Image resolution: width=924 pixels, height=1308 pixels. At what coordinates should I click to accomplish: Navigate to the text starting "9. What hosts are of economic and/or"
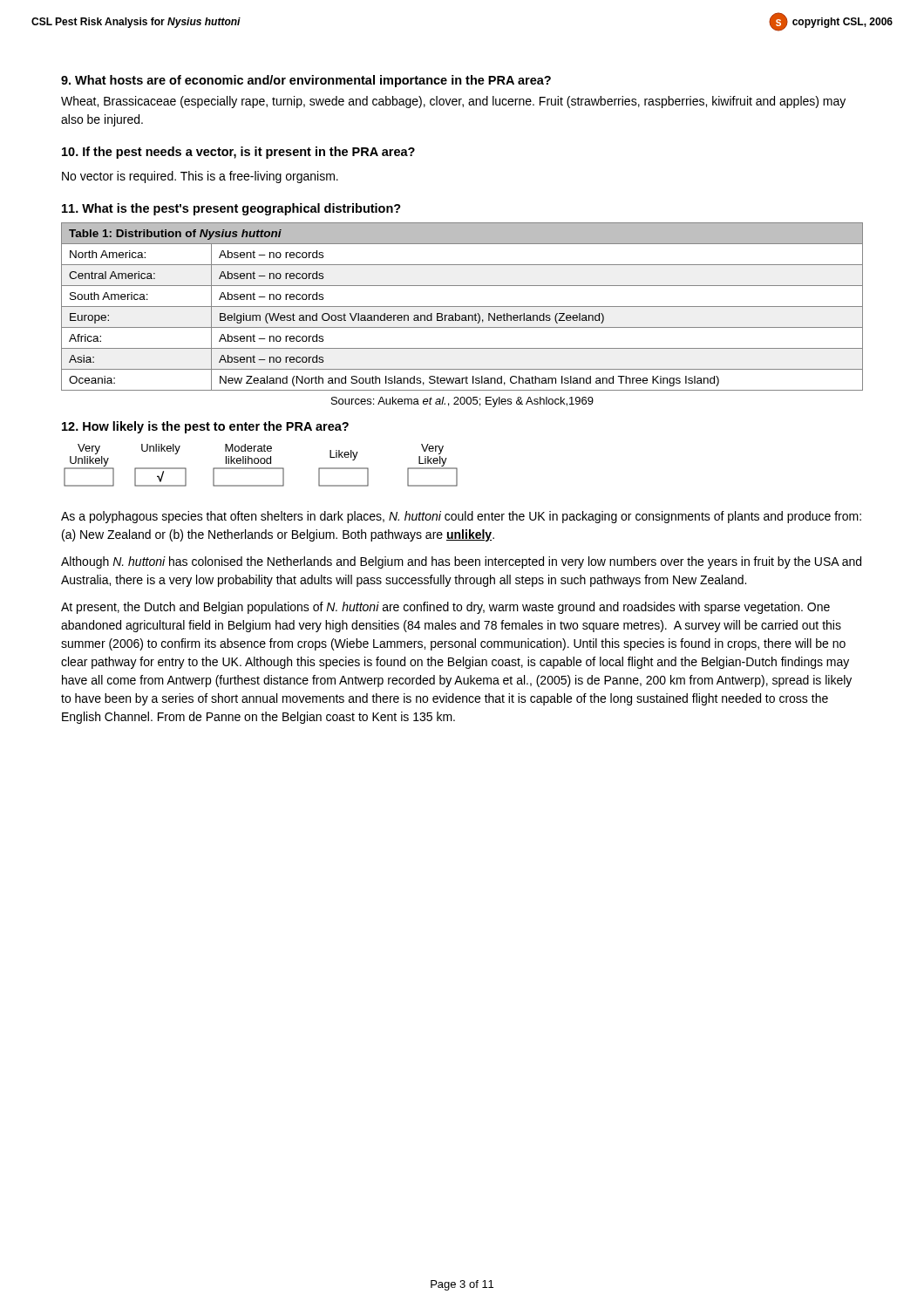click(306, 80)
